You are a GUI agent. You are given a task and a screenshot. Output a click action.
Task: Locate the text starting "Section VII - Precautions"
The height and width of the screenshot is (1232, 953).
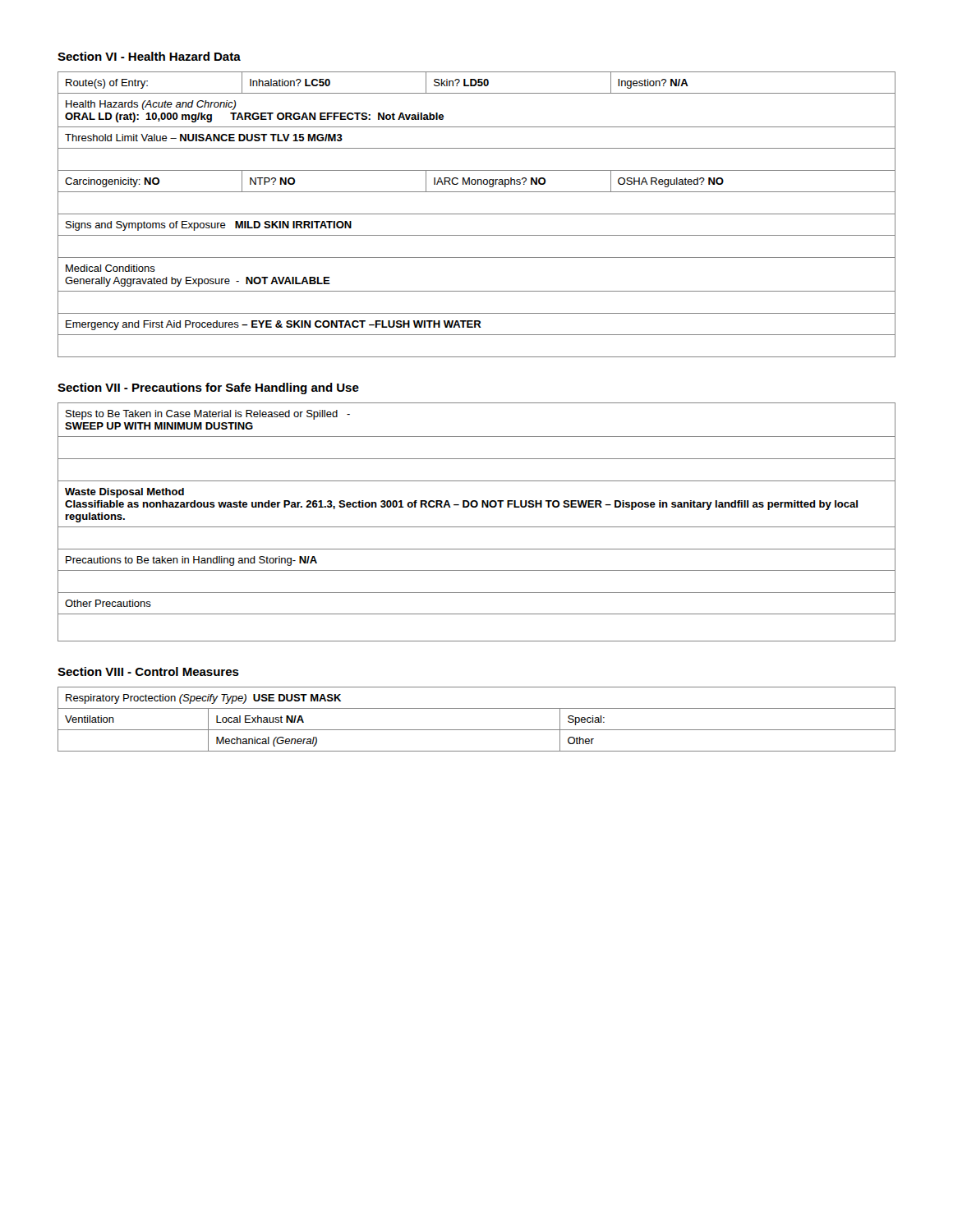208,387
